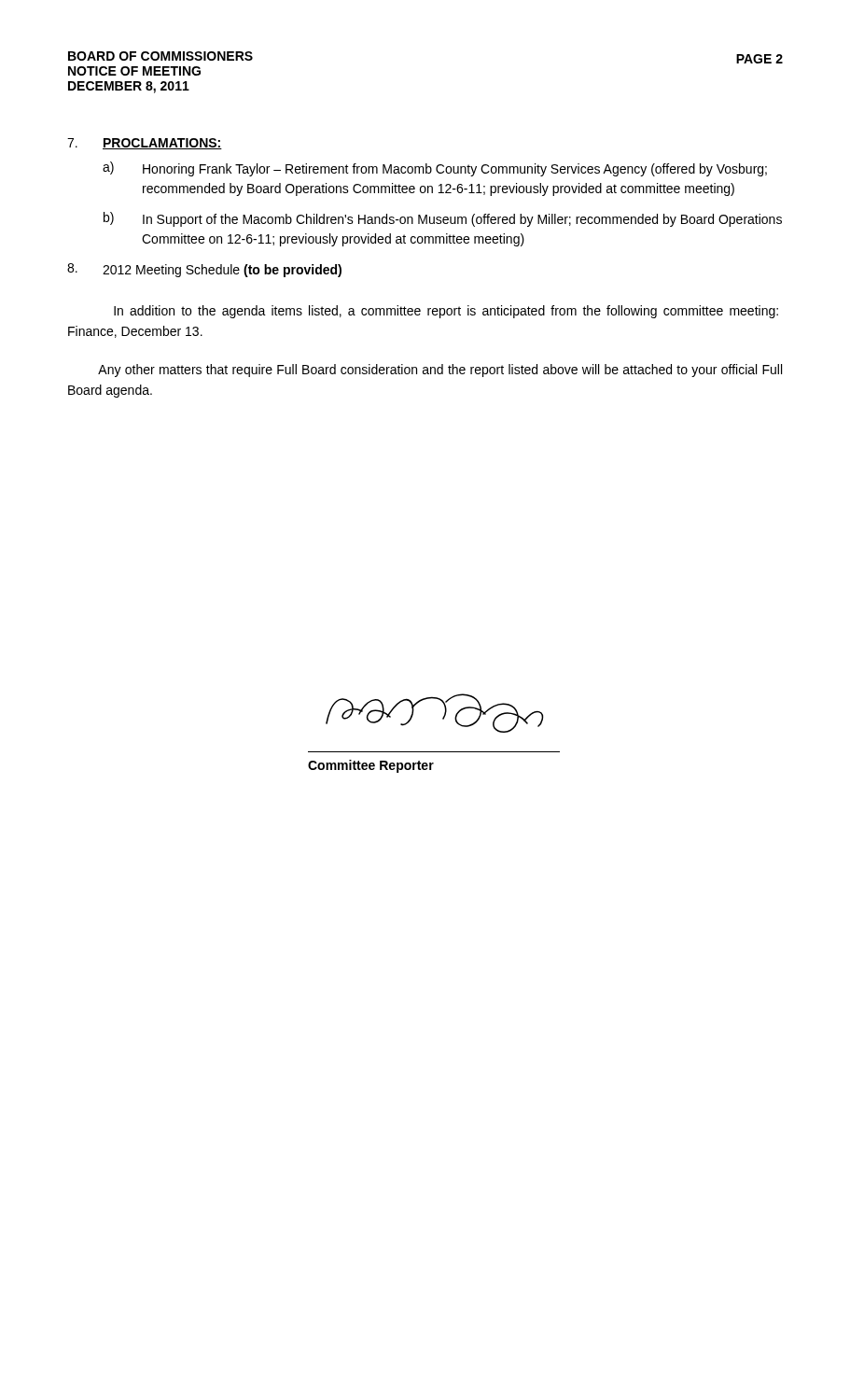
Task: Where does it say "Committee Reporter"?
Action: pyautogui.click(x=371, y=765)
